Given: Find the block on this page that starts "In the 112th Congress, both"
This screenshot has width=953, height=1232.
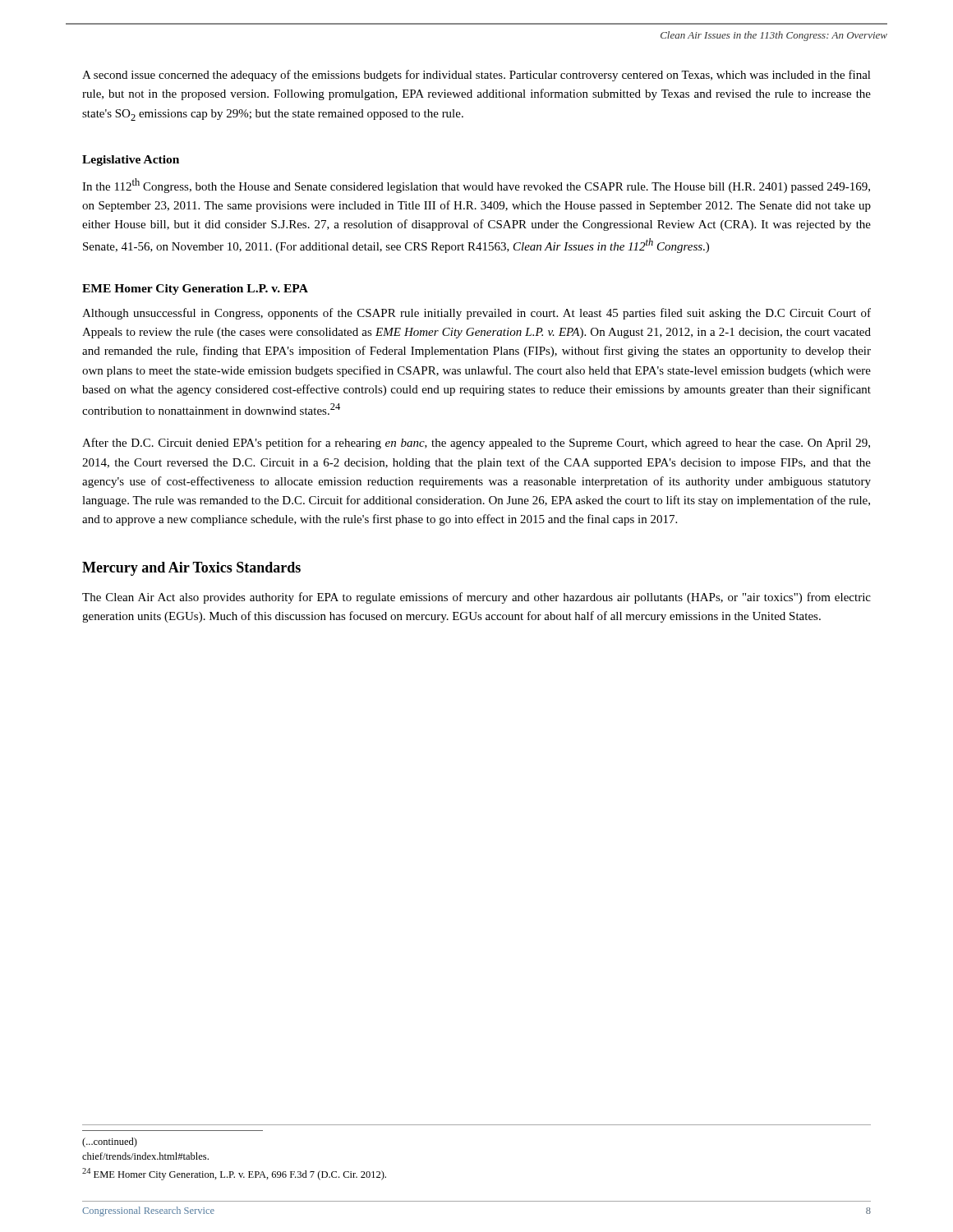Looking at the screenshot, I should point(476,215).
